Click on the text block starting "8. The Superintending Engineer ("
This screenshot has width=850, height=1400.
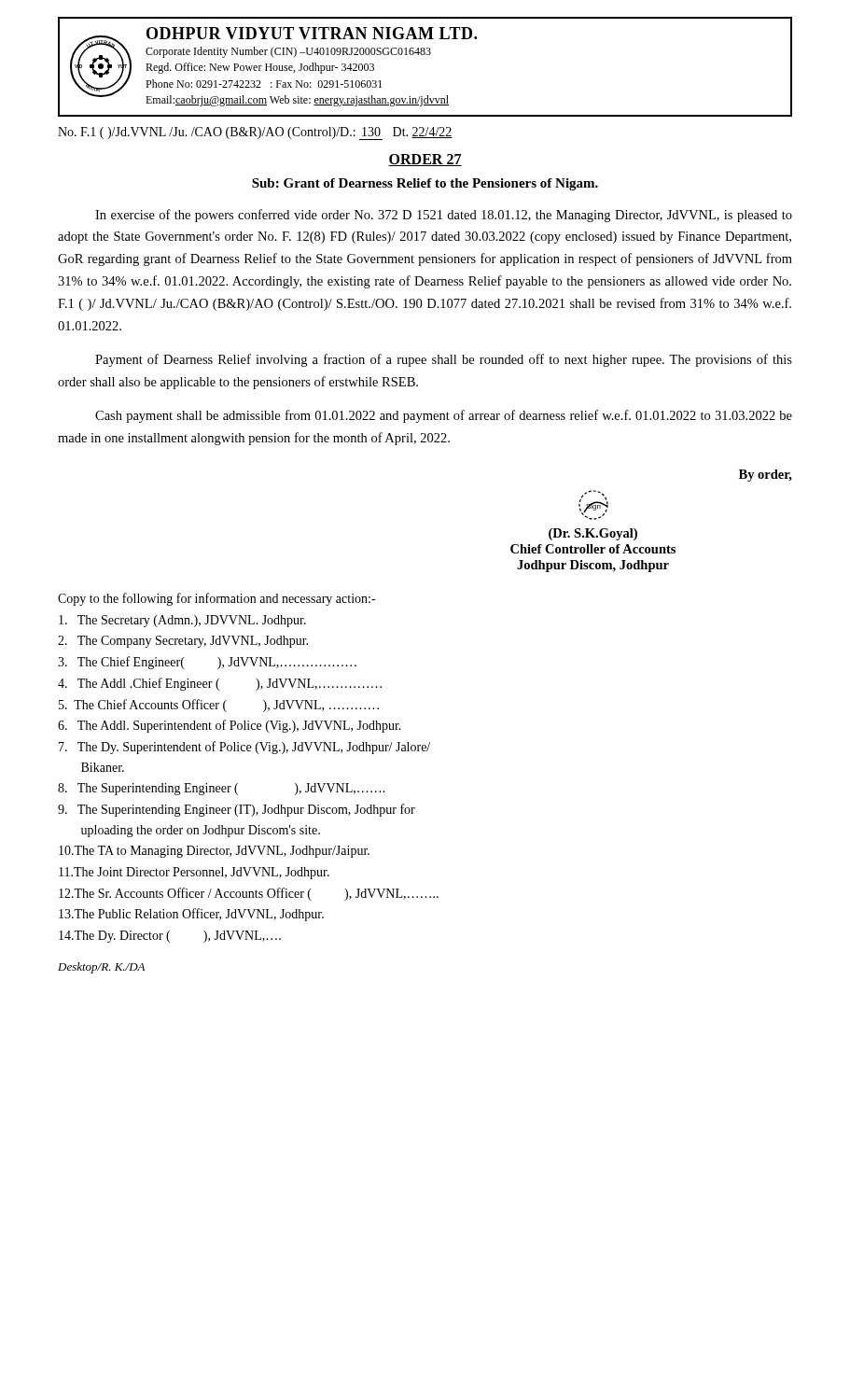click(222, 789)
